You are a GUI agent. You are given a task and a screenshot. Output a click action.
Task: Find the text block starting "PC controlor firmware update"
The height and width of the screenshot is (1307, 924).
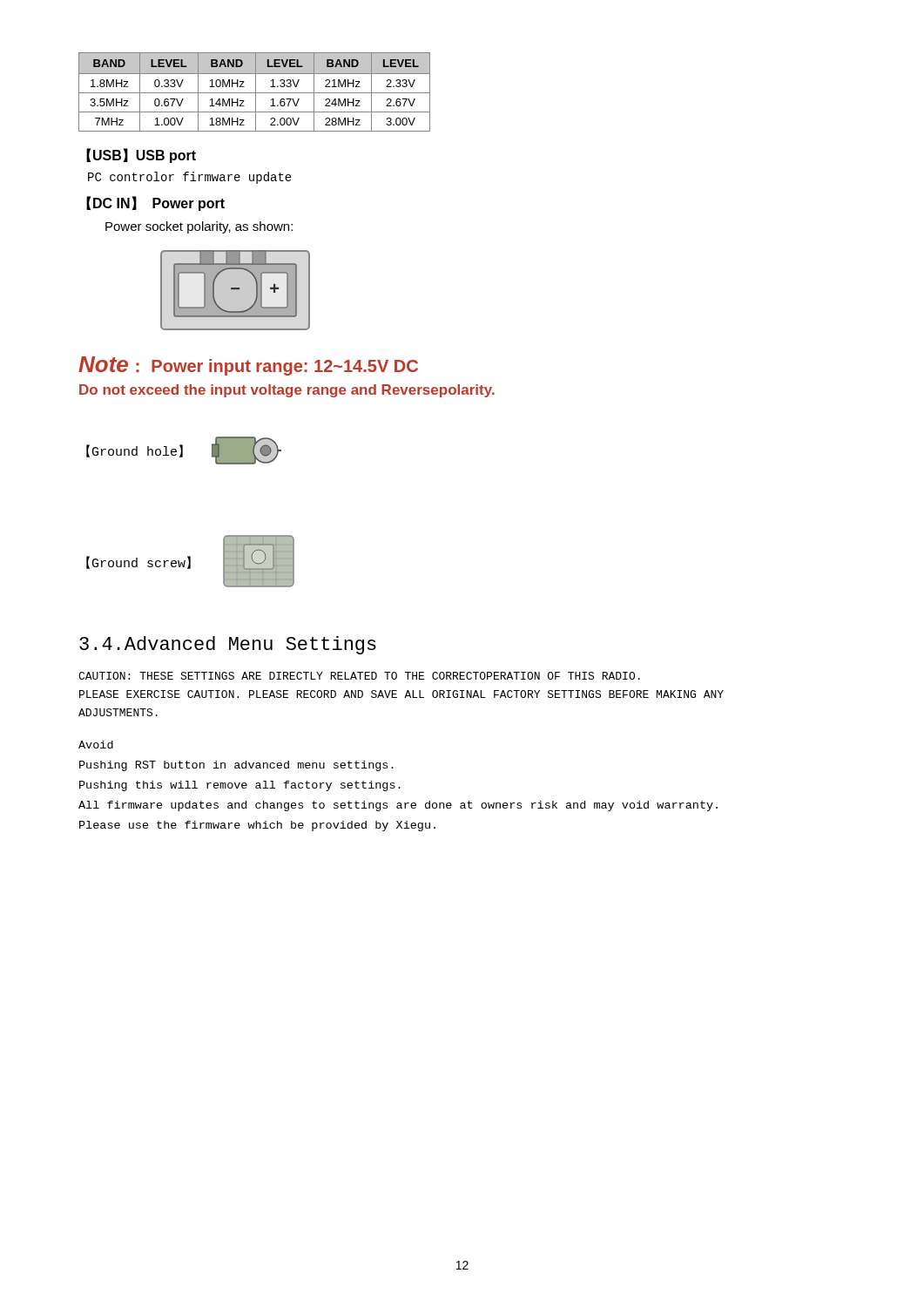click(190, 178)
